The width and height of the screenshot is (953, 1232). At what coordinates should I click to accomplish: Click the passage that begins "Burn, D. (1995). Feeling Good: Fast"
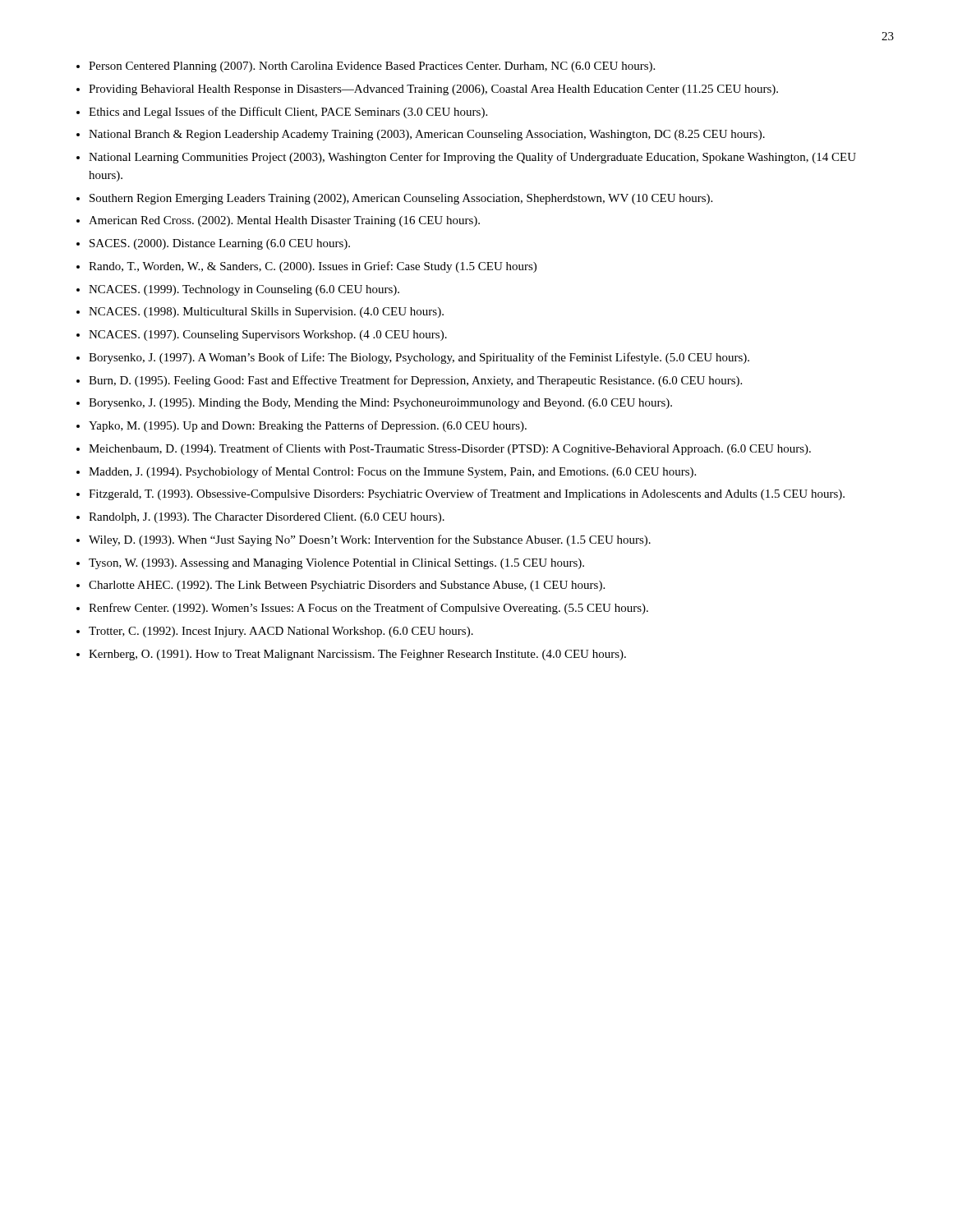click(x=416, y=380)
